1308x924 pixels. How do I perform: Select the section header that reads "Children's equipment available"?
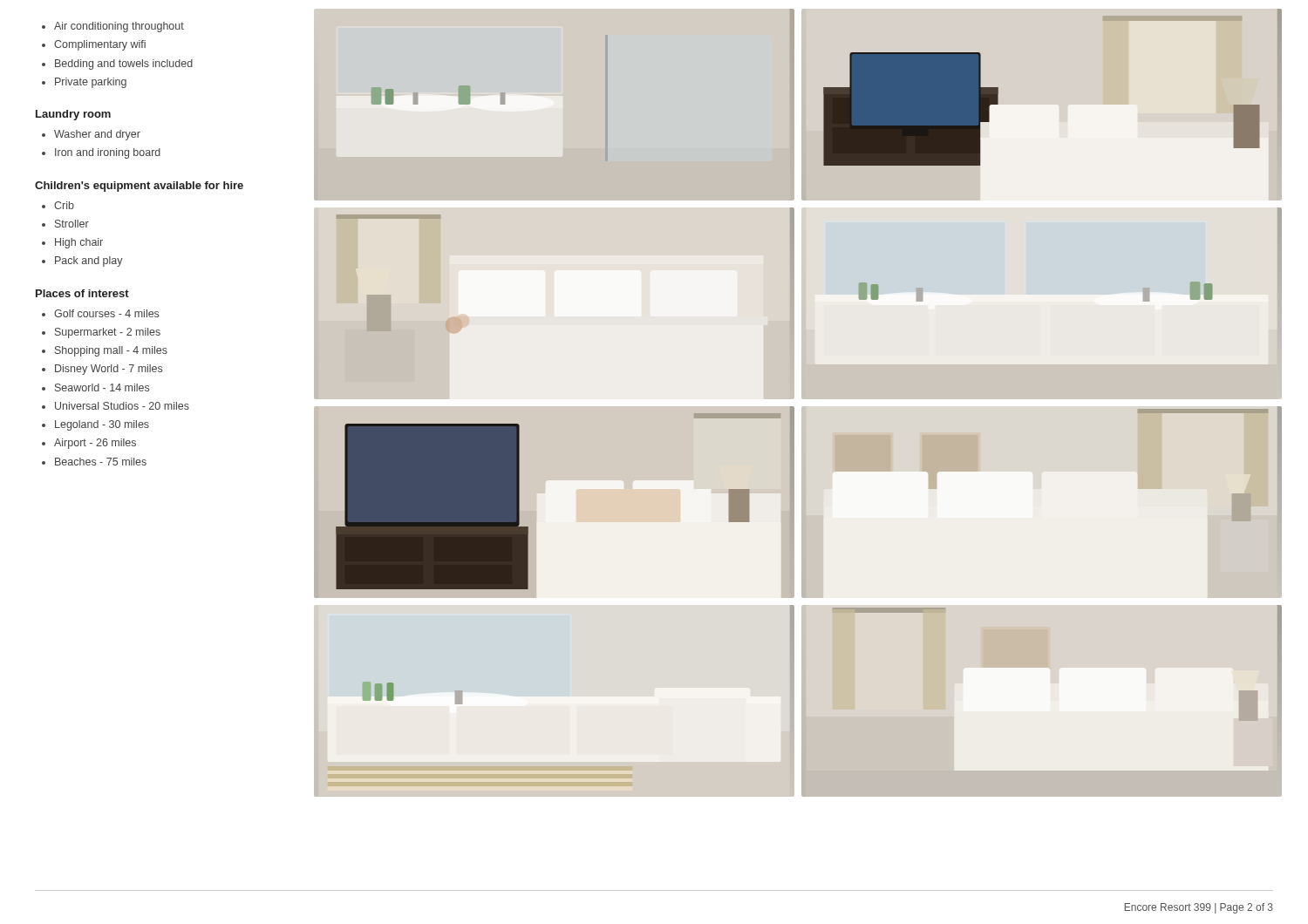(139, 185)
